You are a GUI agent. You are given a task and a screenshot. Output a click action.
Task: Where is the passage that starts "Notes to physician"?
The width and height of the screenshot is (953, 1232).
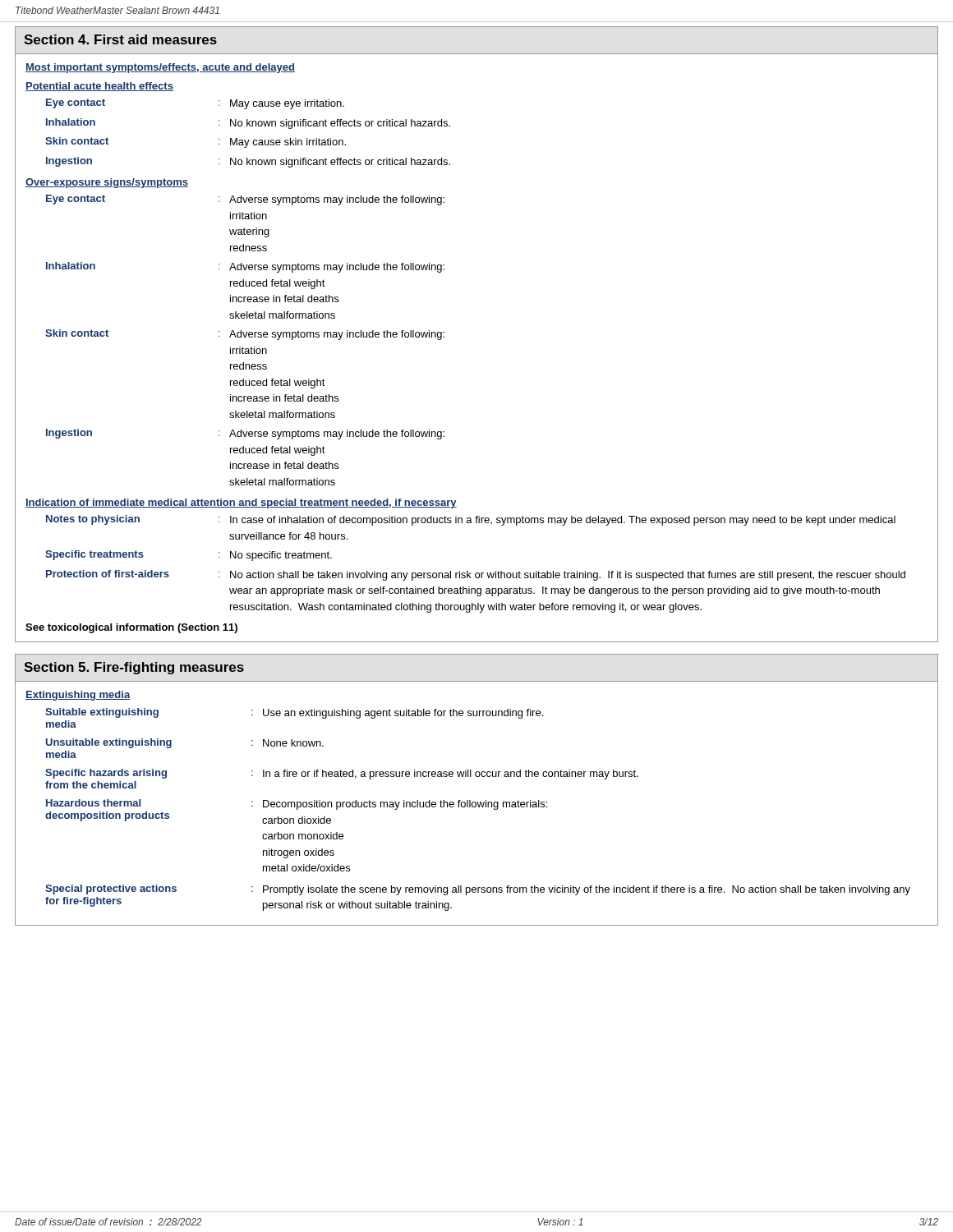tap(486, 528)
